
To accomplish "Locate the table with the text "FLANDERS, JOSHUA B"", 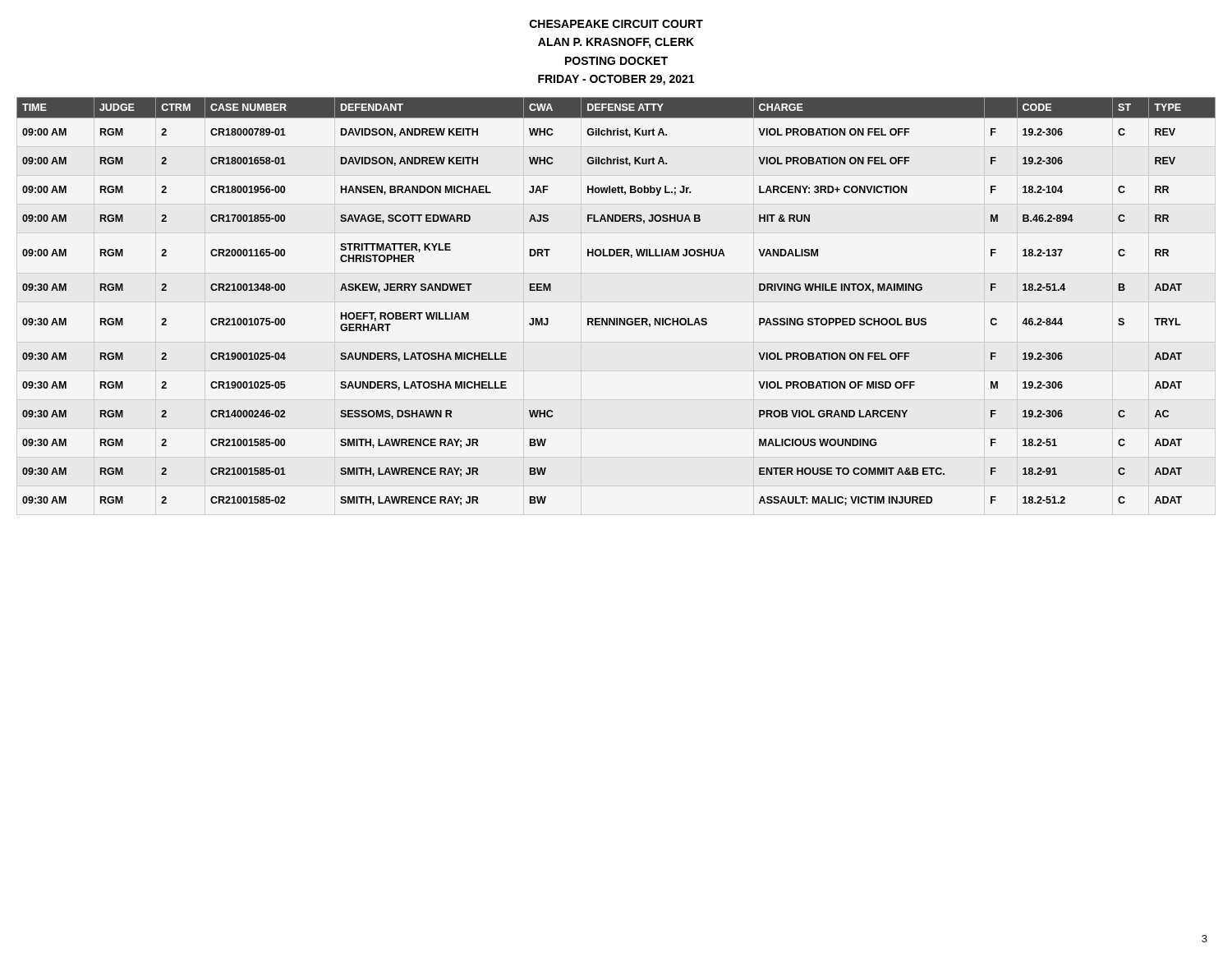I will [x=616, y=306].
